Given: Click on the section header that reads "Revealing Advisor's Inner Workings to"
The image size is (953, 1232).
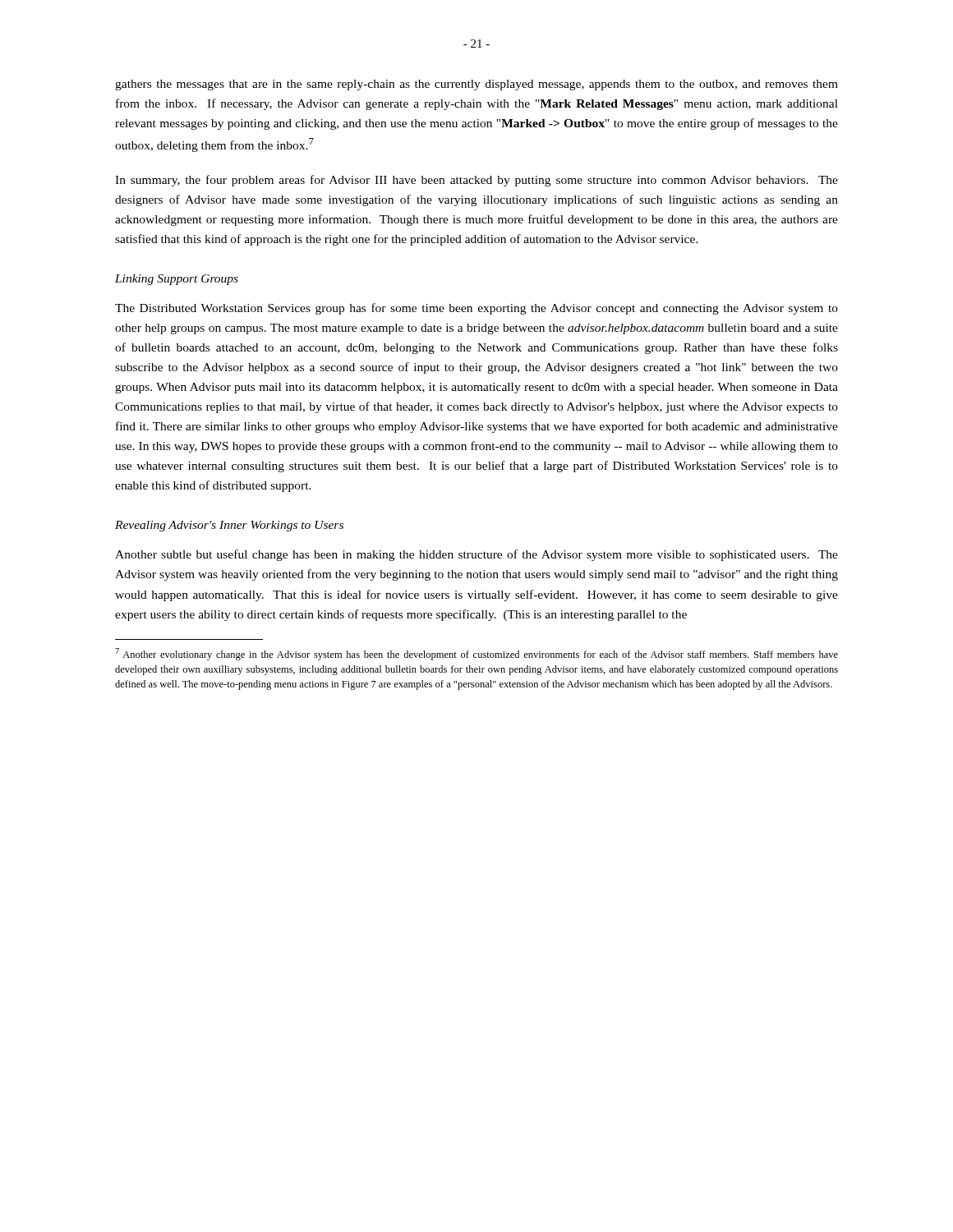Looking at the screenshot, I should [x=229, y=525].
